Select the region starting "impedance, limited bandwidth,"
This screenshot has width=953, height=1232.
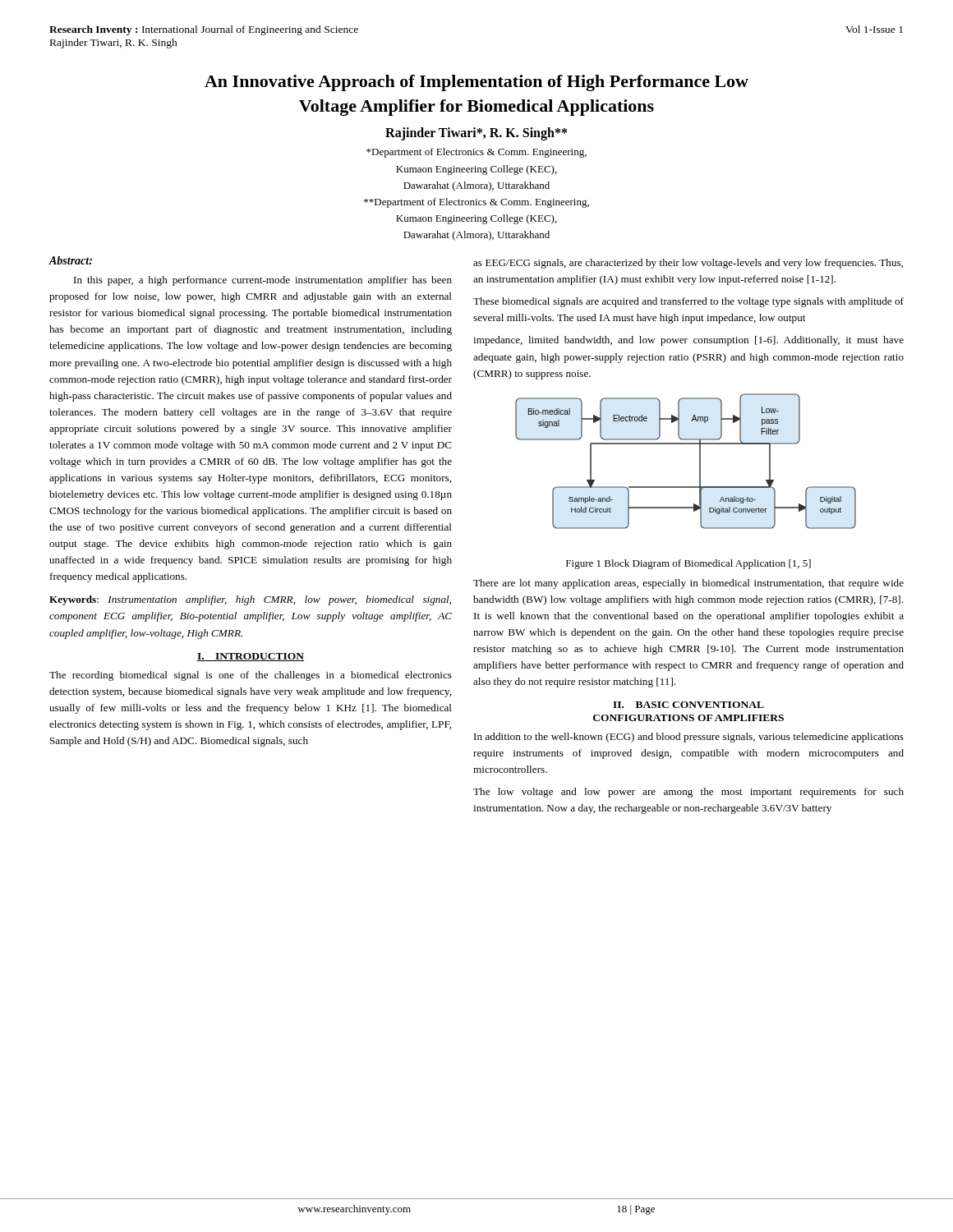[688, 356]
